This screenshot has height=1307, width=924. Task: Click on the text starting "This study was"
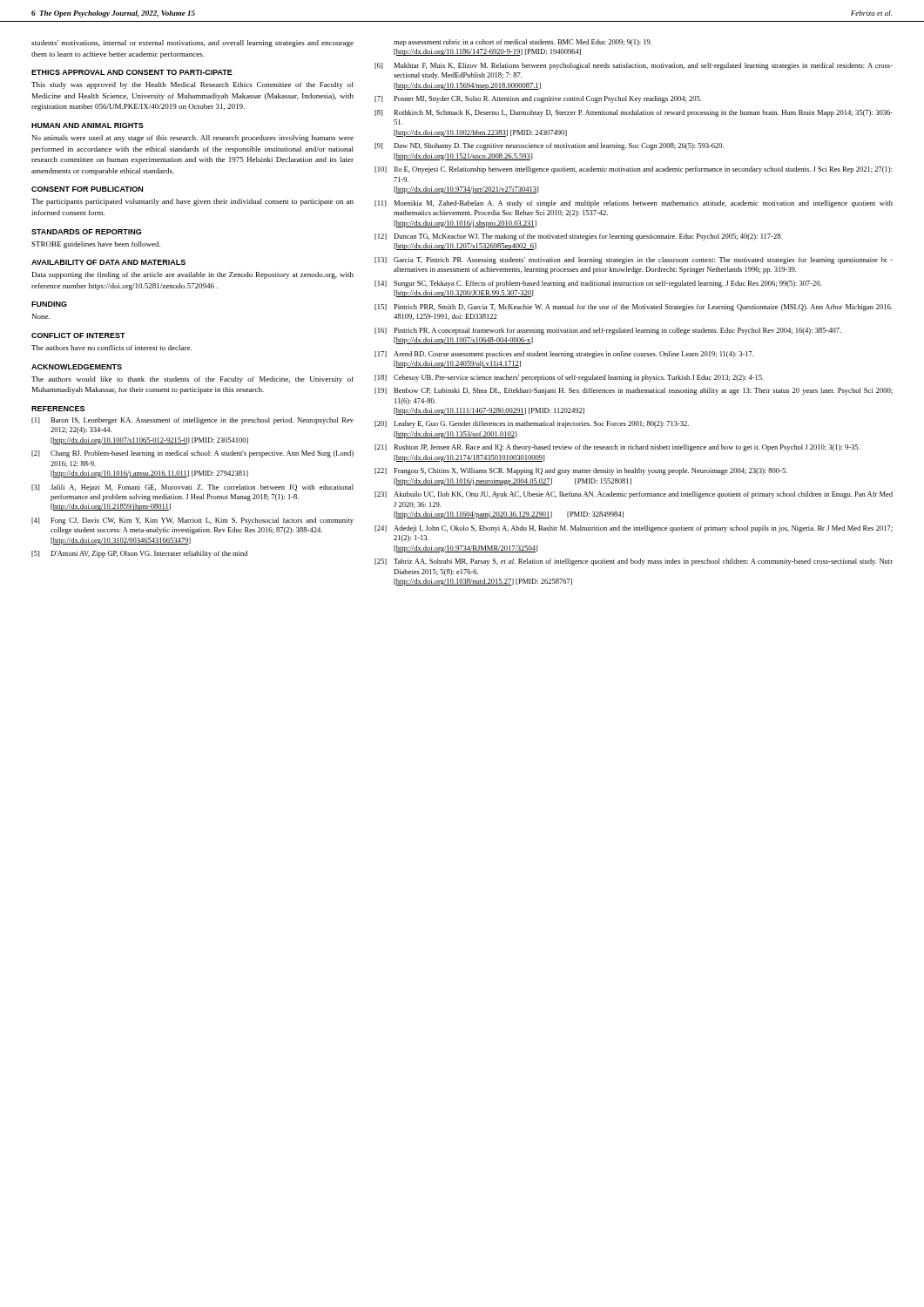click(192, 96)
